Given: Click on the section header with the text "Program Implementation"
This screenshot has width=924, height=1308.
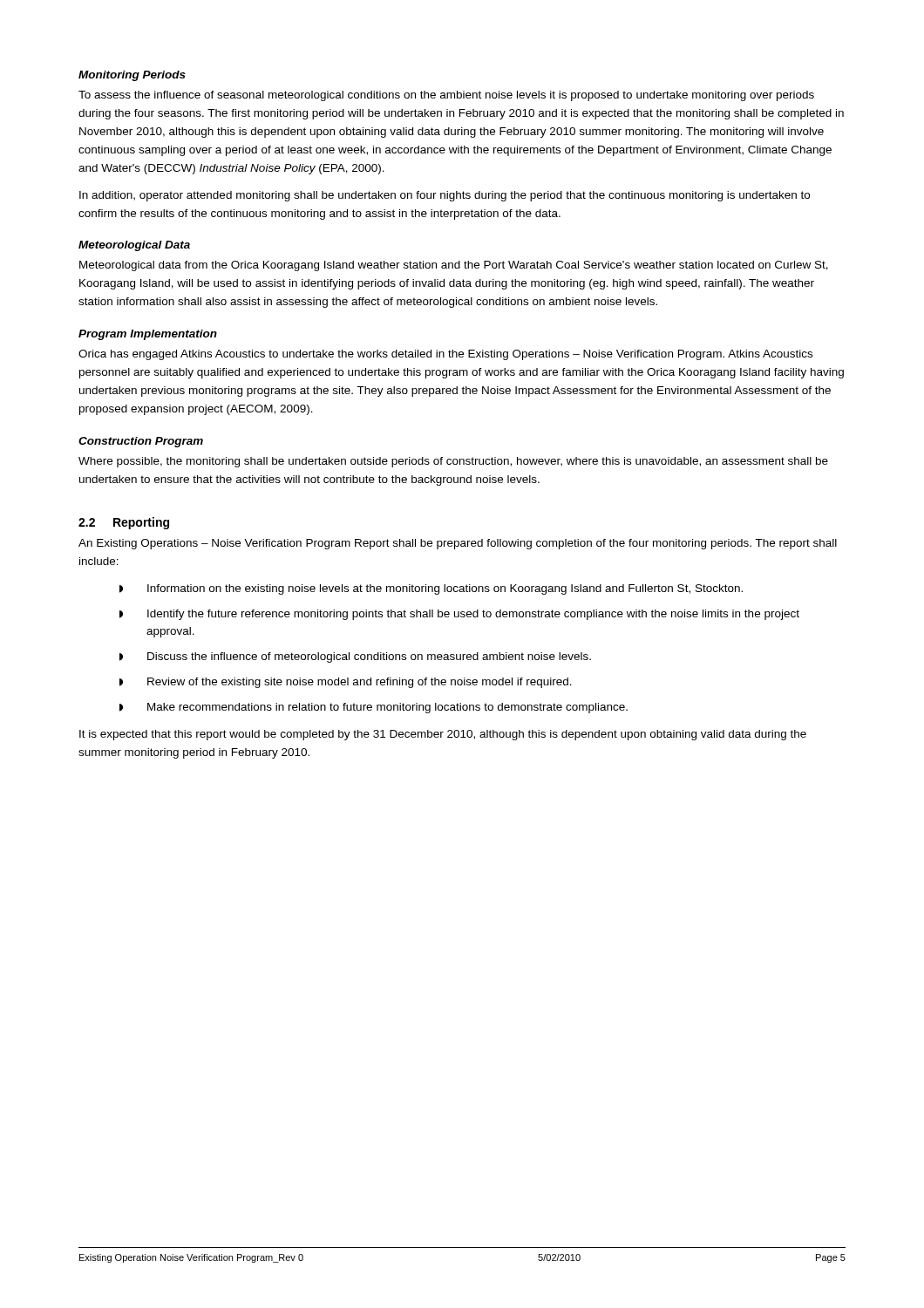Looking at the screenshot, I should tap(148, 334).
